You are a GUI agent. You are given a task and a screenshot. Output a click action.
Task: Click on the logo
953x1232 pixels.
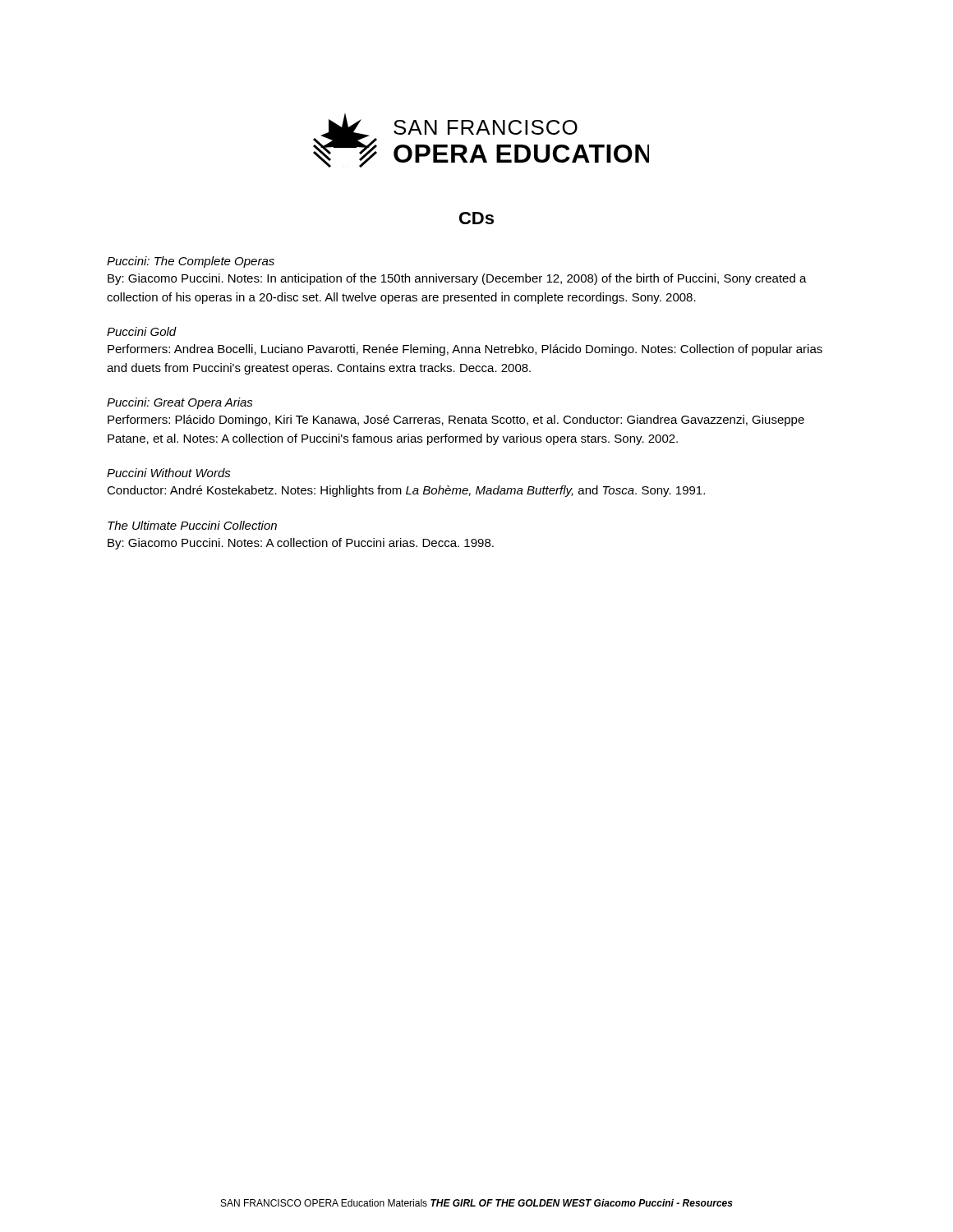coord(476,145)
